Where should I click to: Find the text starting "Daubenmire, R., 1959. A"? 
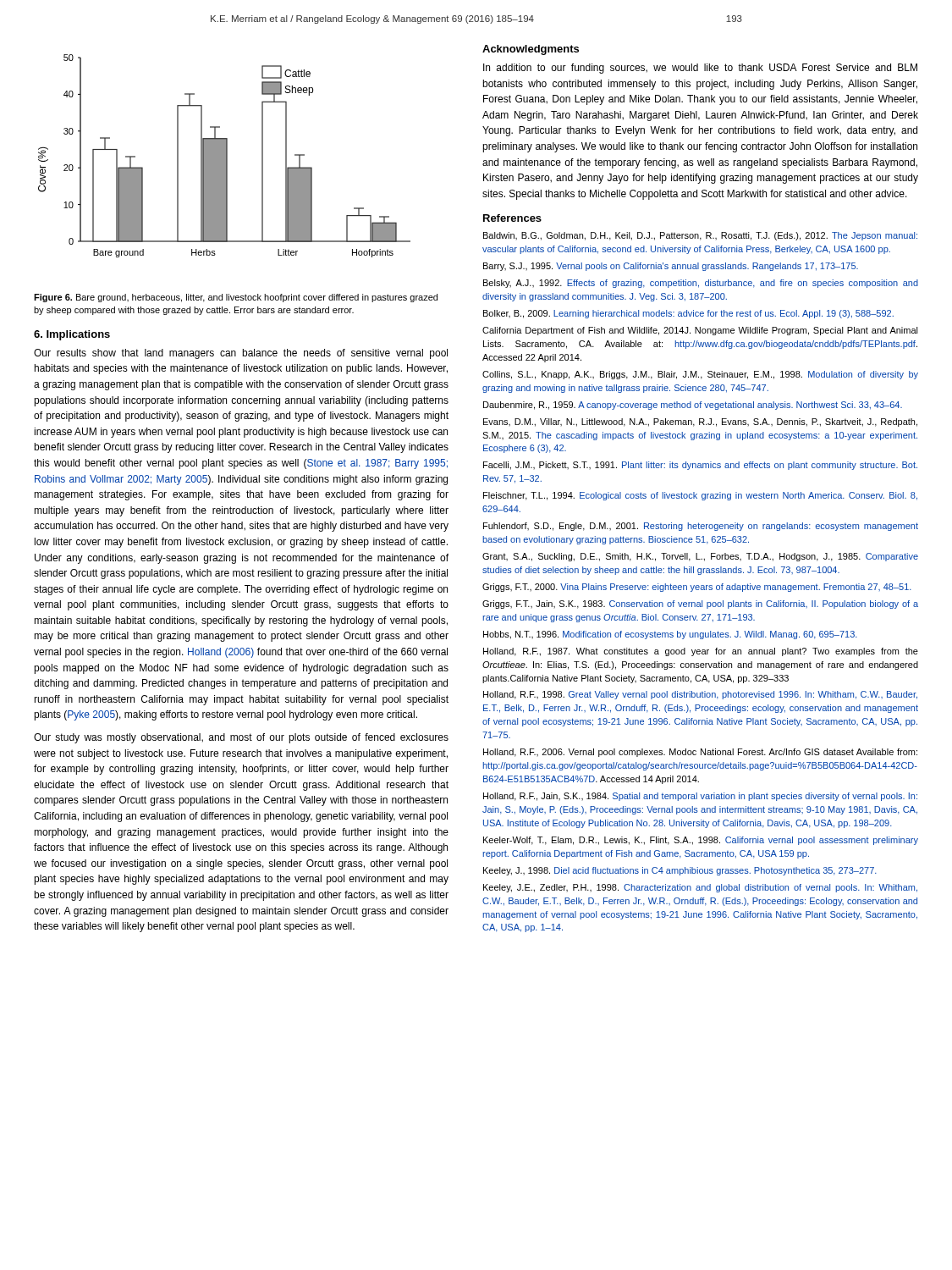(x=692, y=404)
